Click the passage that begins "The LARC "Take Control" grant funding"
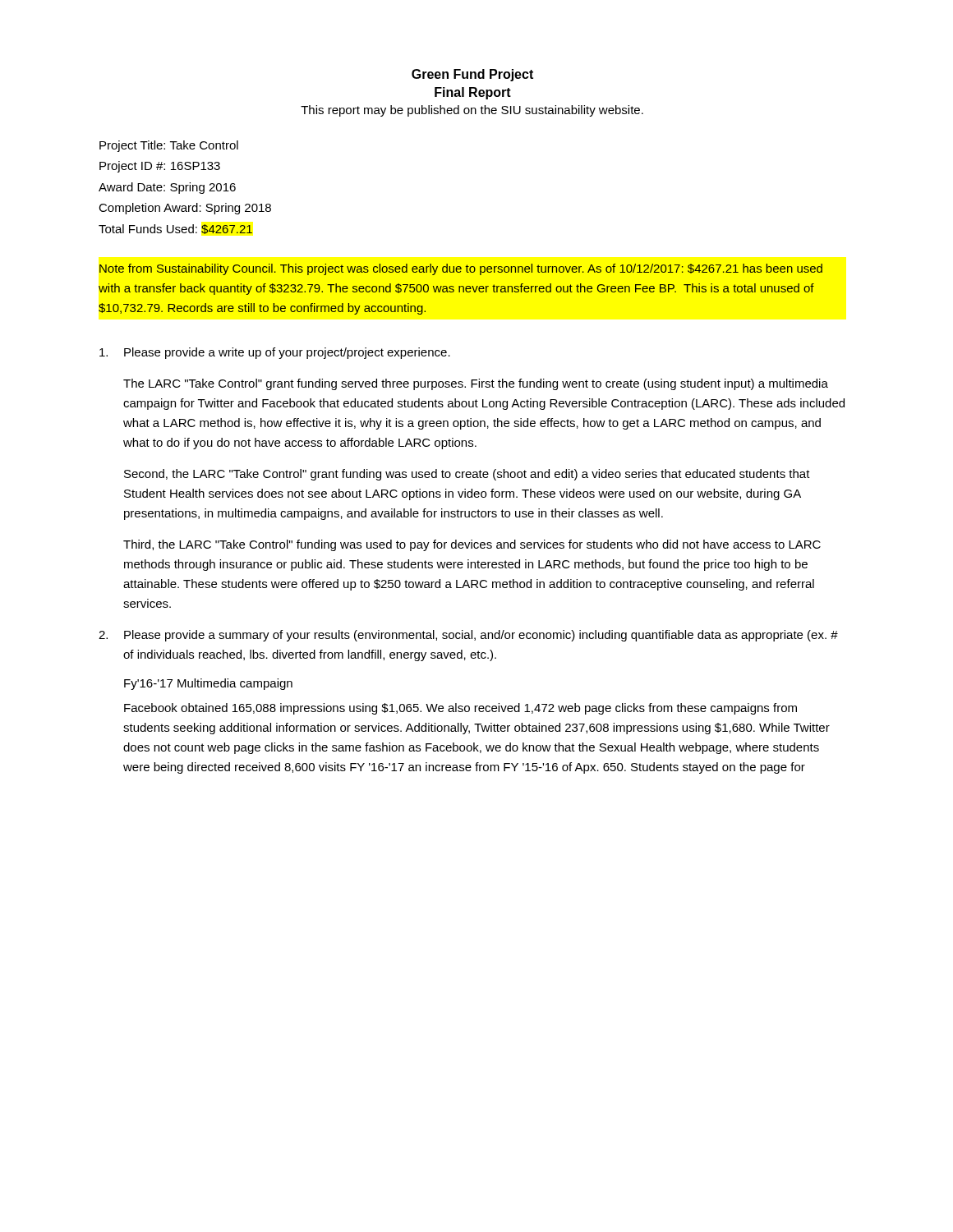This screenshot has height=1232, width=953. click(484, 413)
